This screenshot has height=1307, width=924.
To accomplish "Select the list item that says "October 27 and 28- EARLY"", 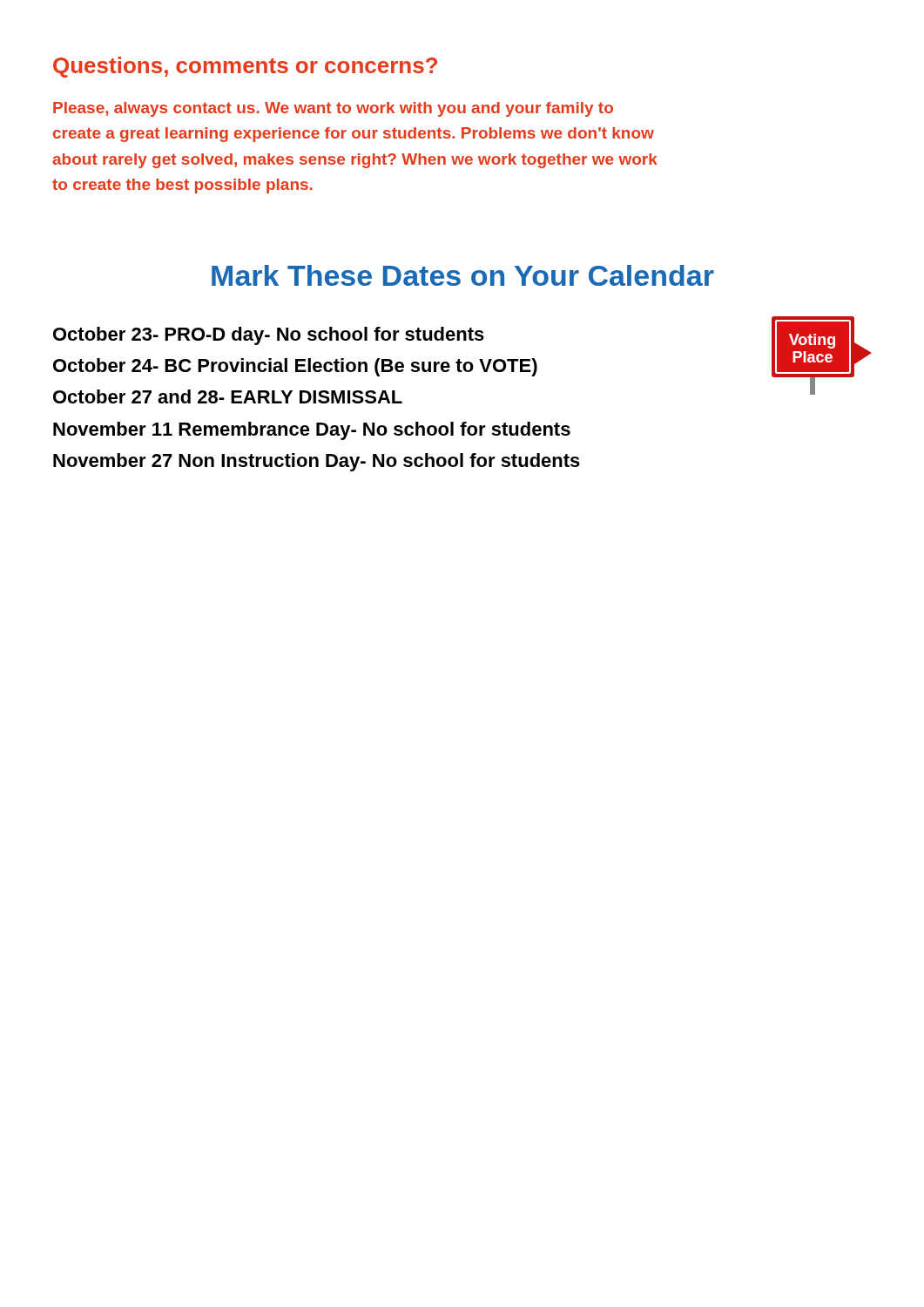I will click(227, 397).
